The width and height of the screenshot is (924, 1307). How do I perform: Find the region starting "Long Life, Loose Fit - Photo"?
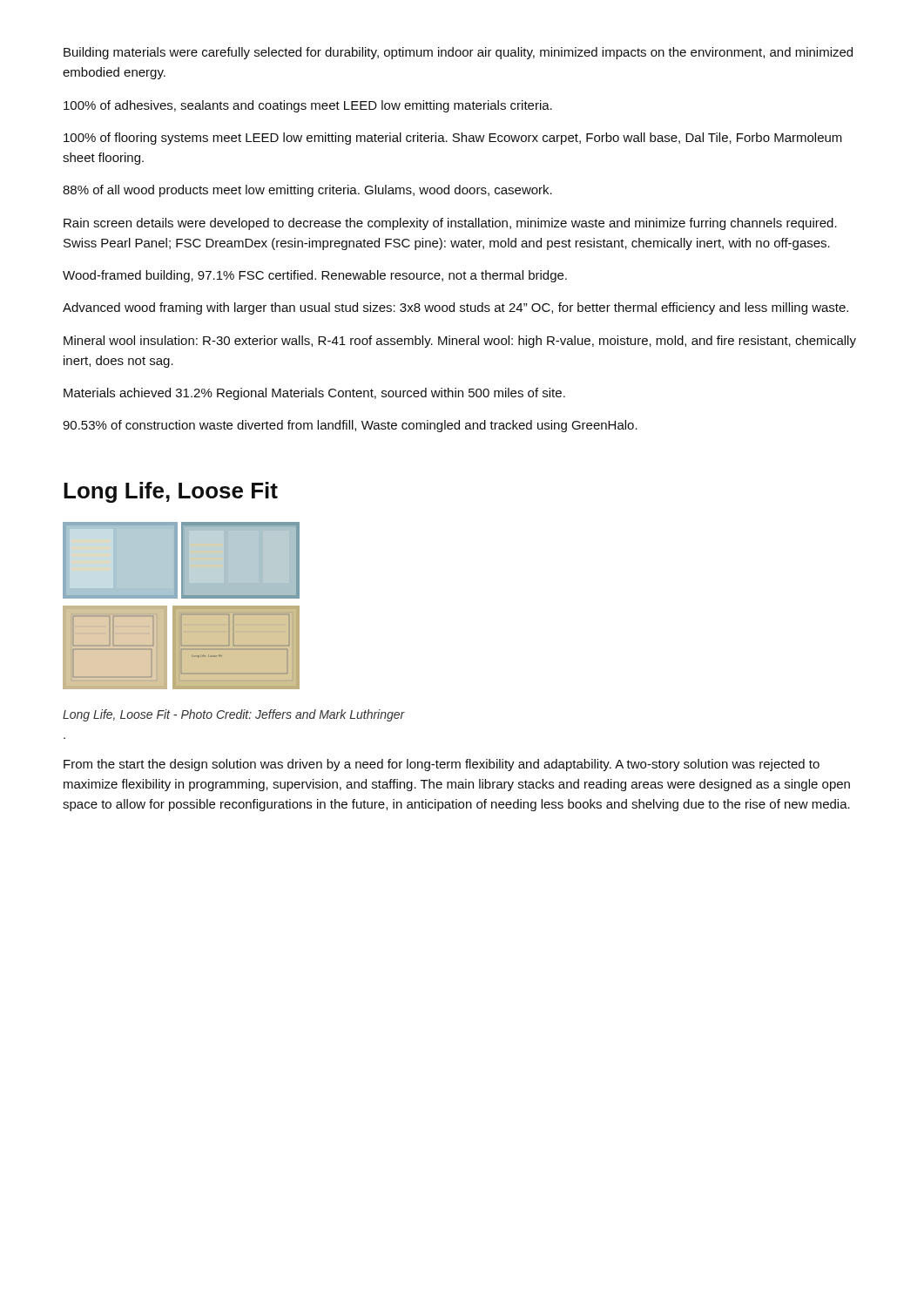(233, 714)
